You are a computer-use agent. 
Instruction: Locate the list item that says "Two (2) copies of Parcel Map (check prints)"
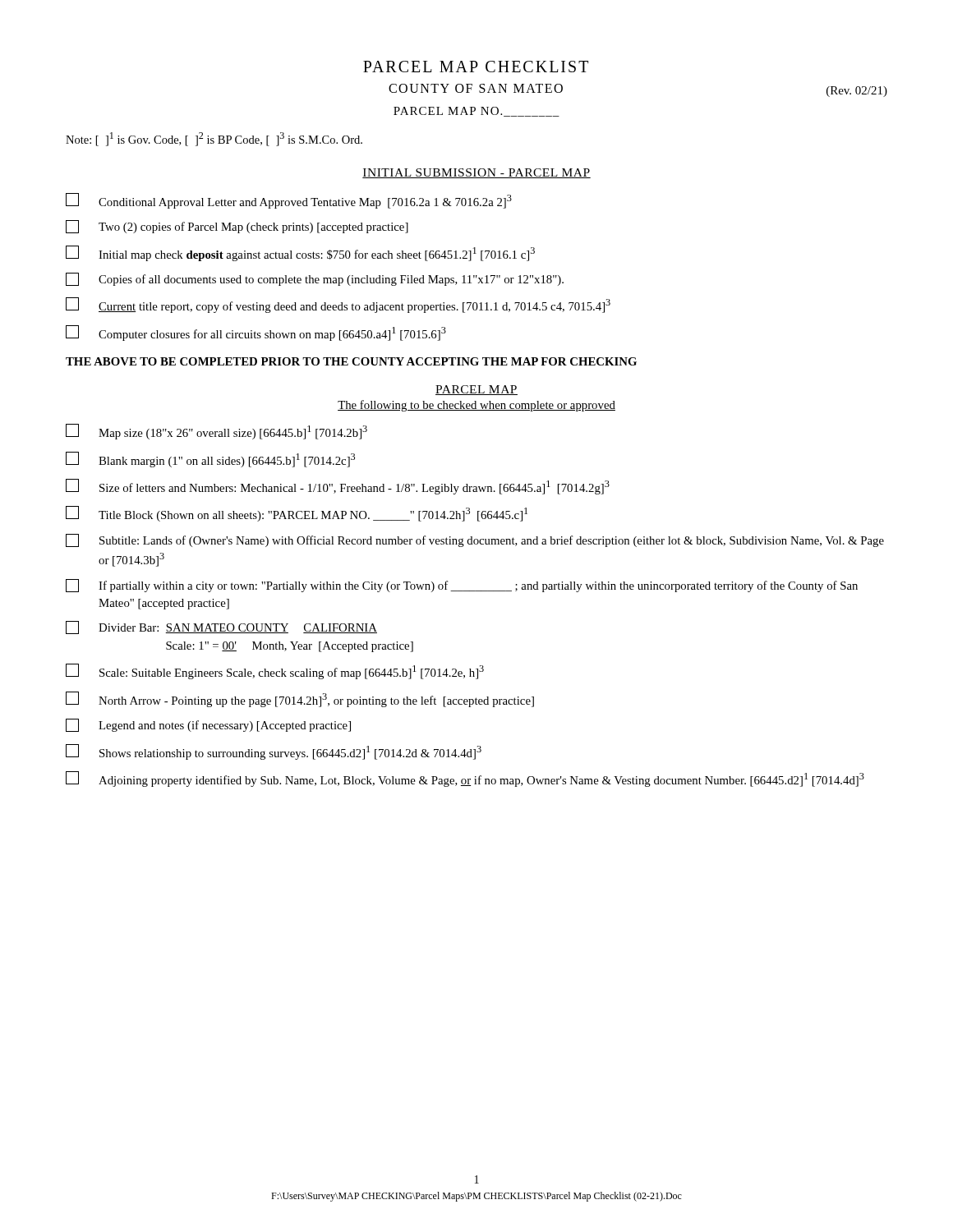237,227
